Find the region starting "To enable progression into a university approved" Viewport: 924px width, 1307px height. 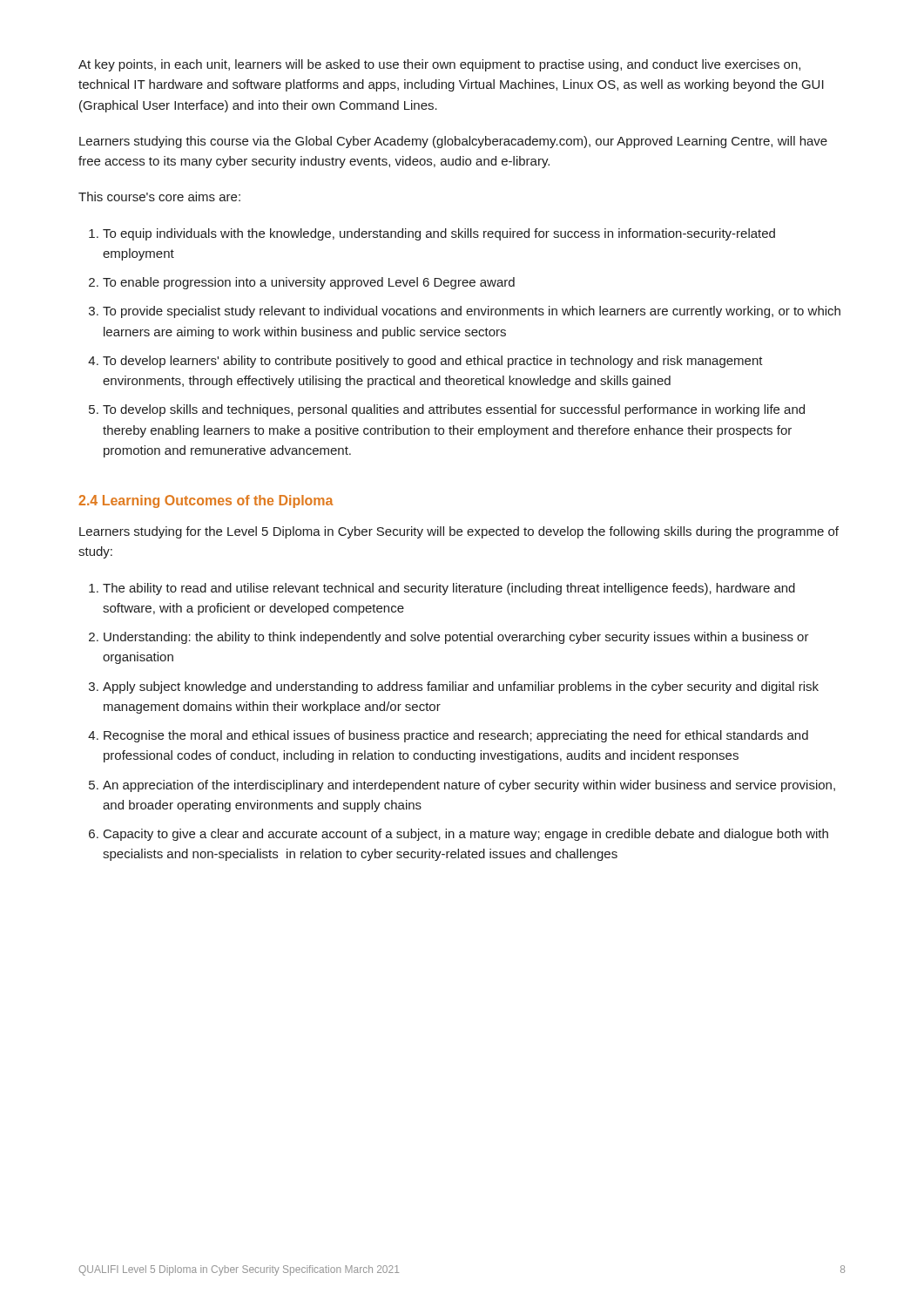tap(309, 282)
